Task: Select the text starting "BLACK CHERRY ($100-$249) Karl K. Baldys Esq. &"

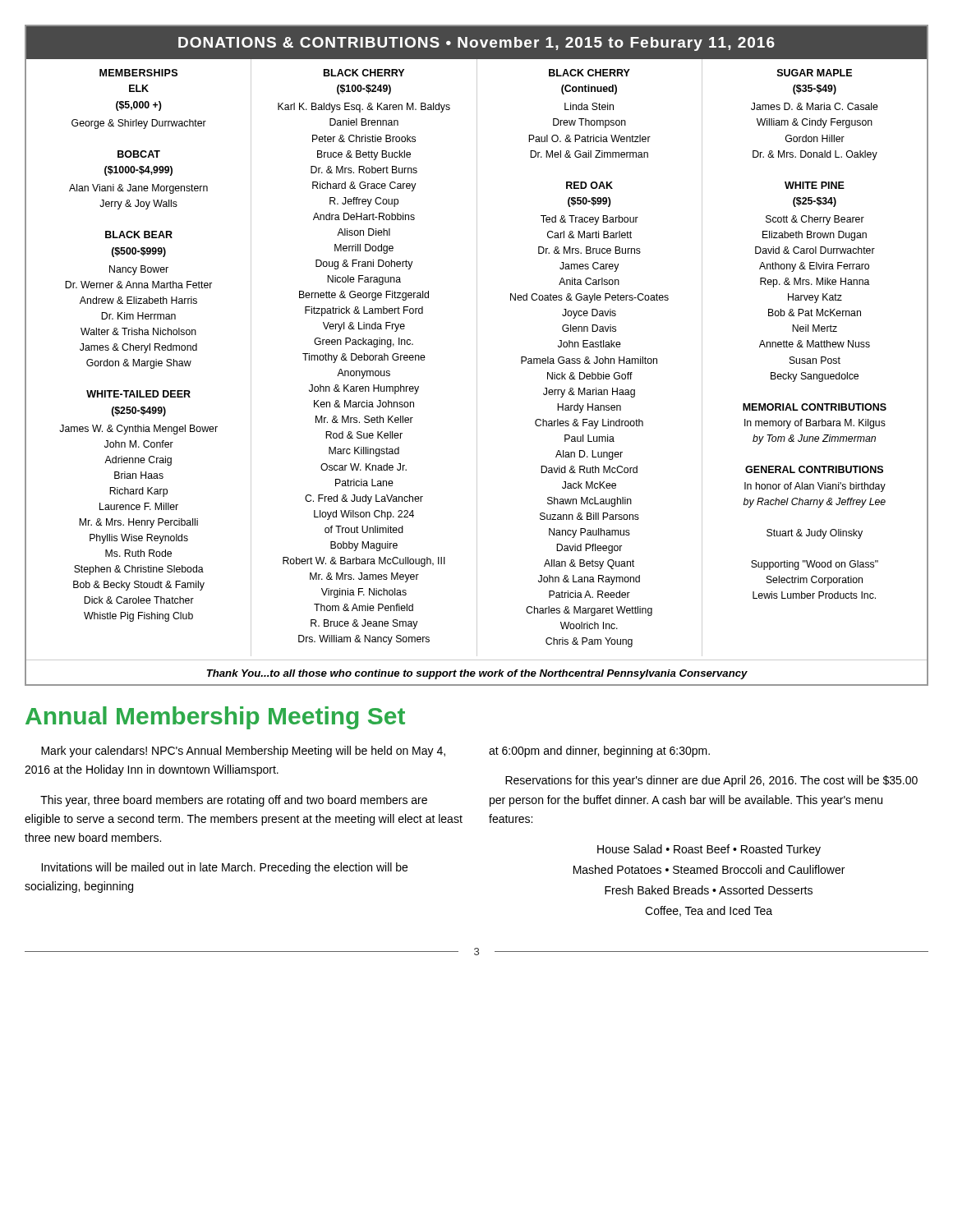Action: click(x=364, y=355)
